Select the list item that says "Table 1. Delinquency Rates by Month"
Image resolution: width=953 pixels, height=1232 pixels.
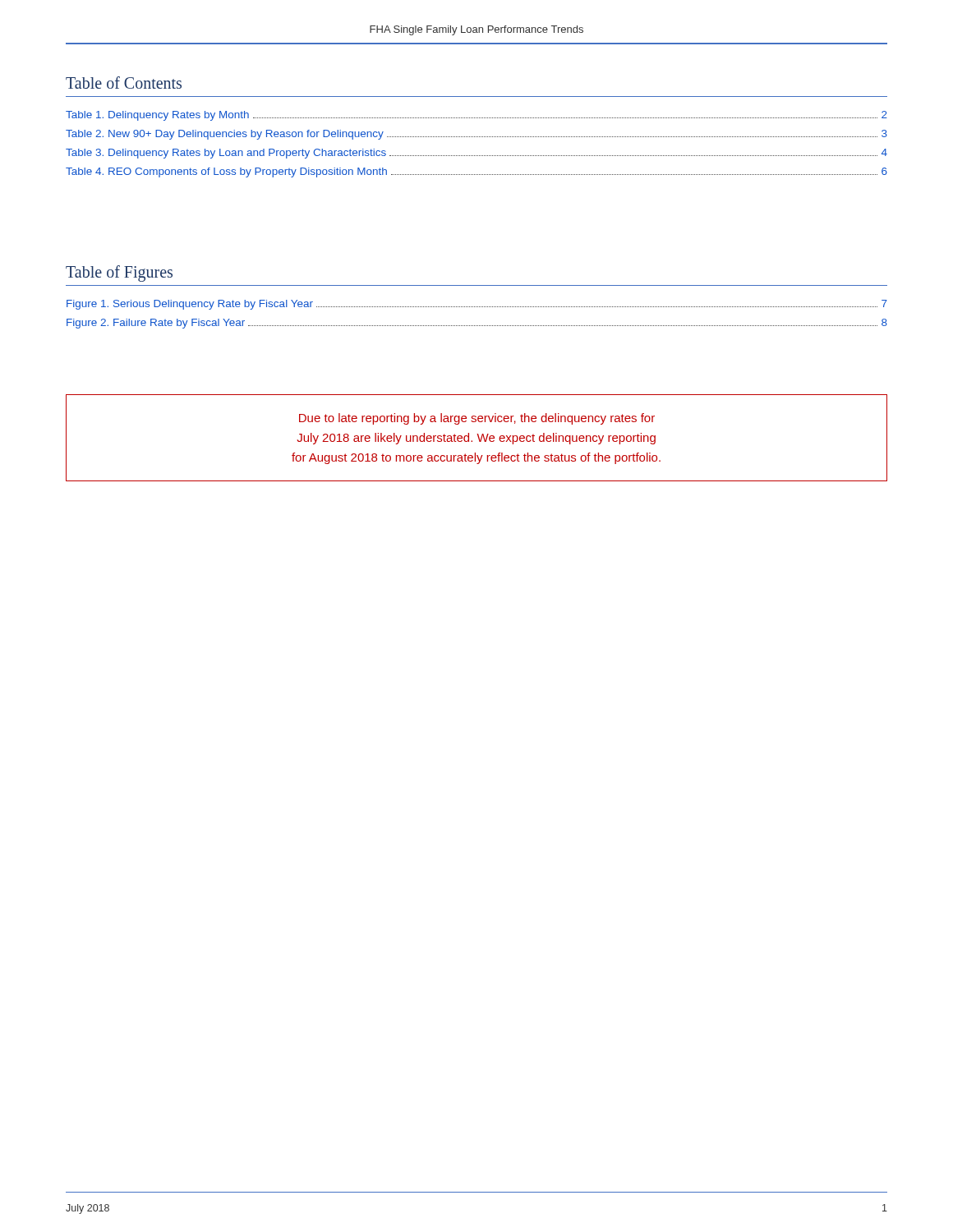pos(476,115)
